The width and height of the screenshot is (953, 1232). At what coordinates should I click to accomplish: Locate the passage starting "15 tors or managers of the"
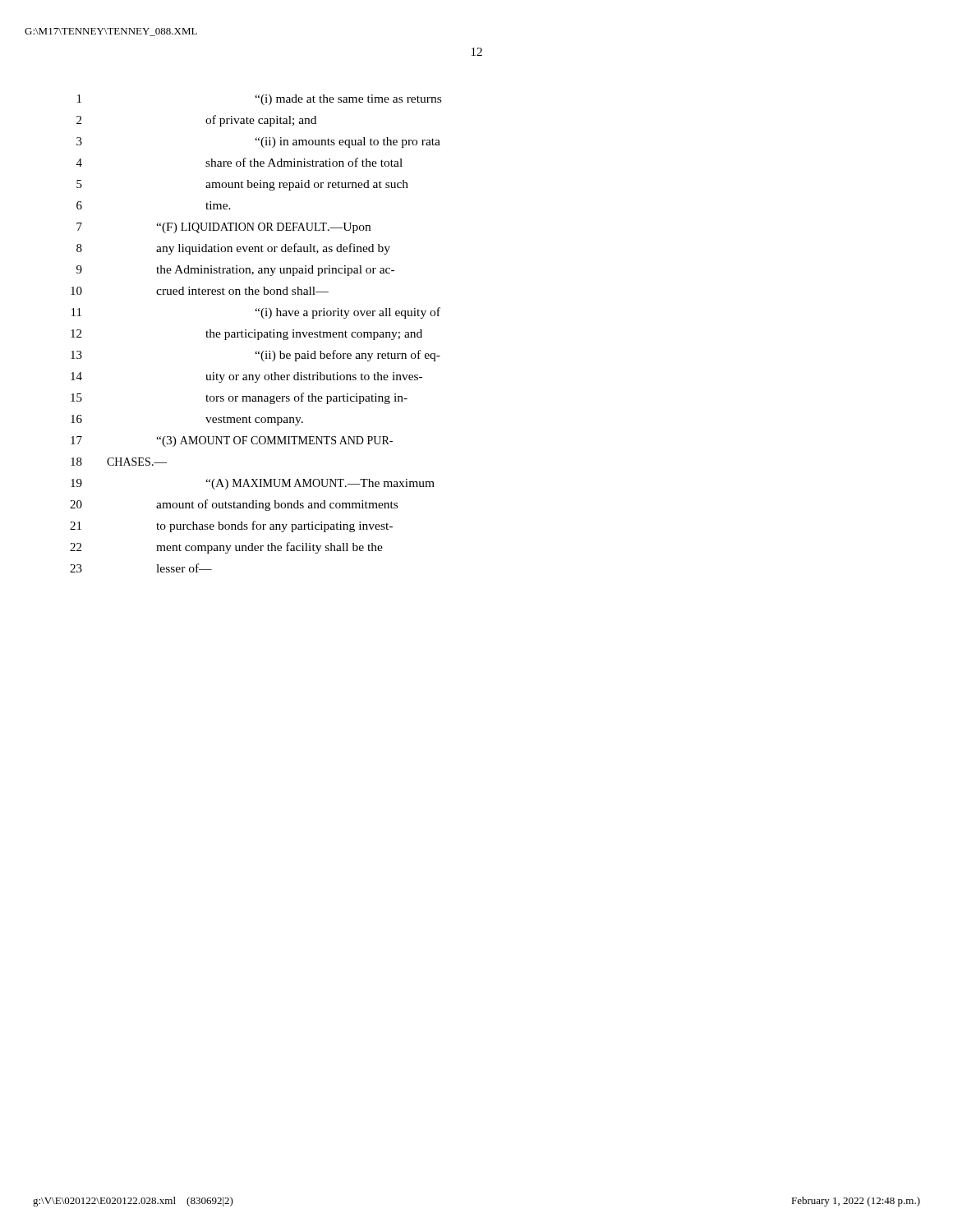pos(239,398)
